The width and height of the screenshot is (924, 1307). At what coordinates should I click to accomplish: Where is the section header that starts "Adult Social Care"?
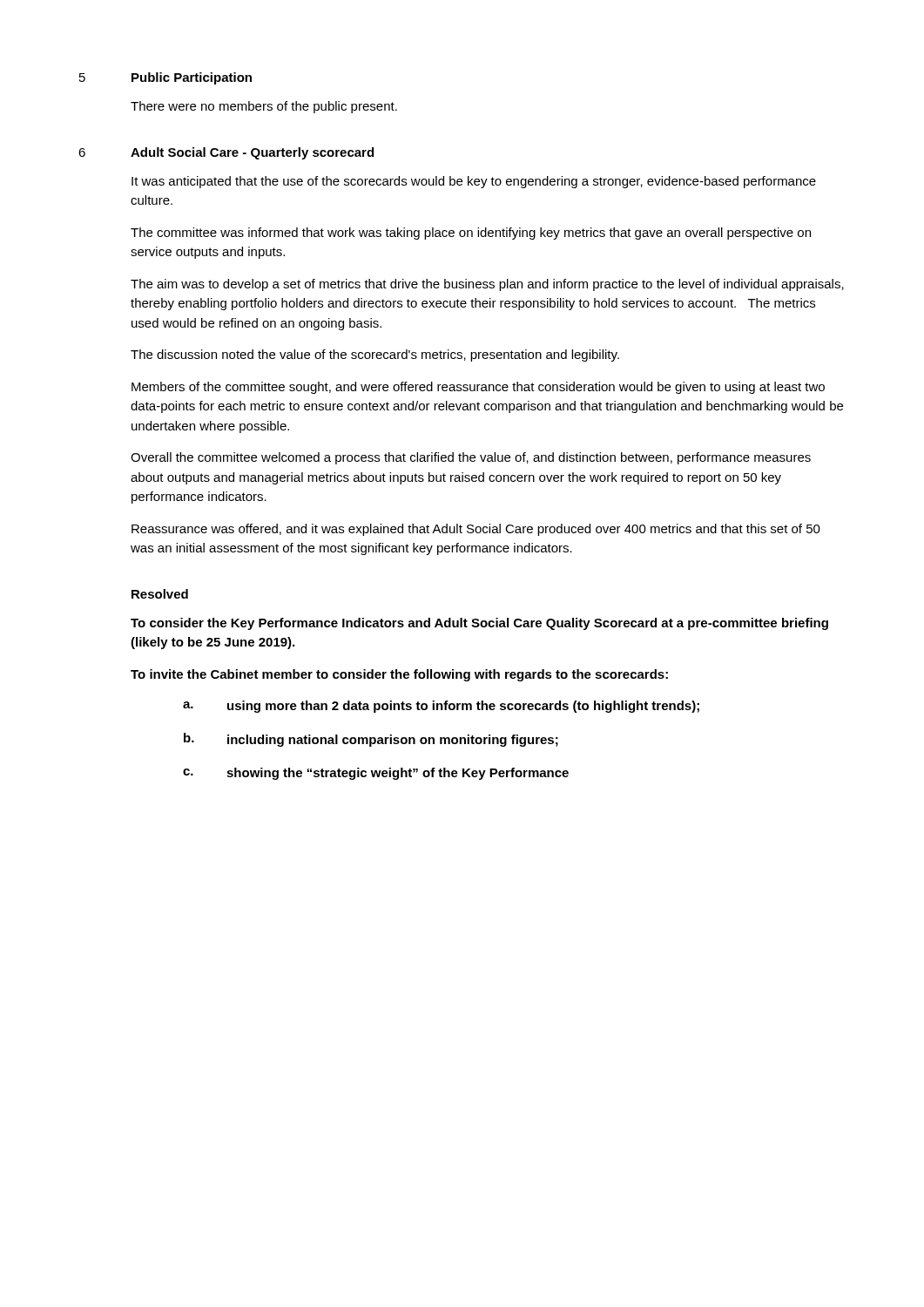point(253,152)
